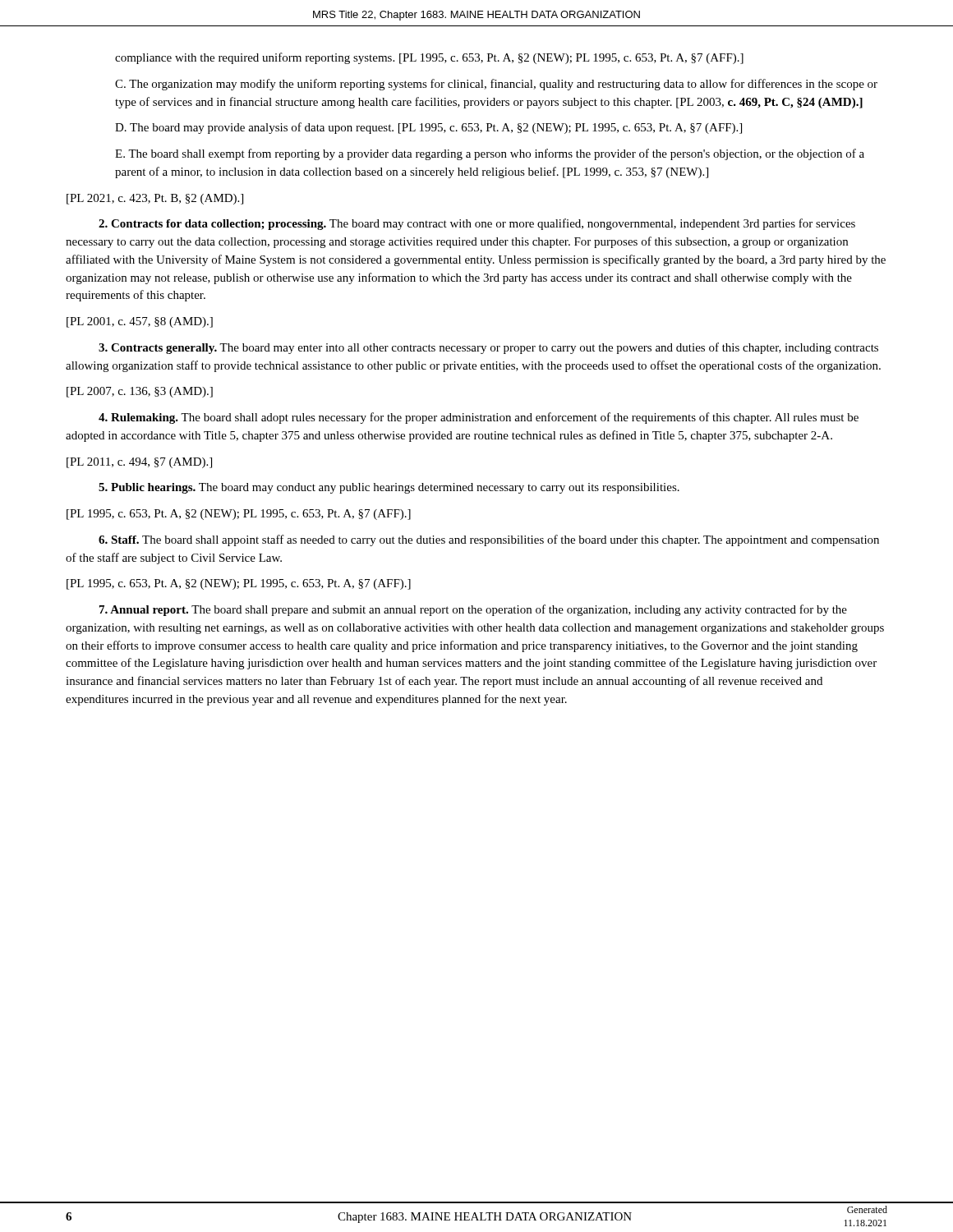Locate the text block starting "[PL 2011, c. 494, §7 (AMD).]"

pyautogui.click(x=139, y=461)
